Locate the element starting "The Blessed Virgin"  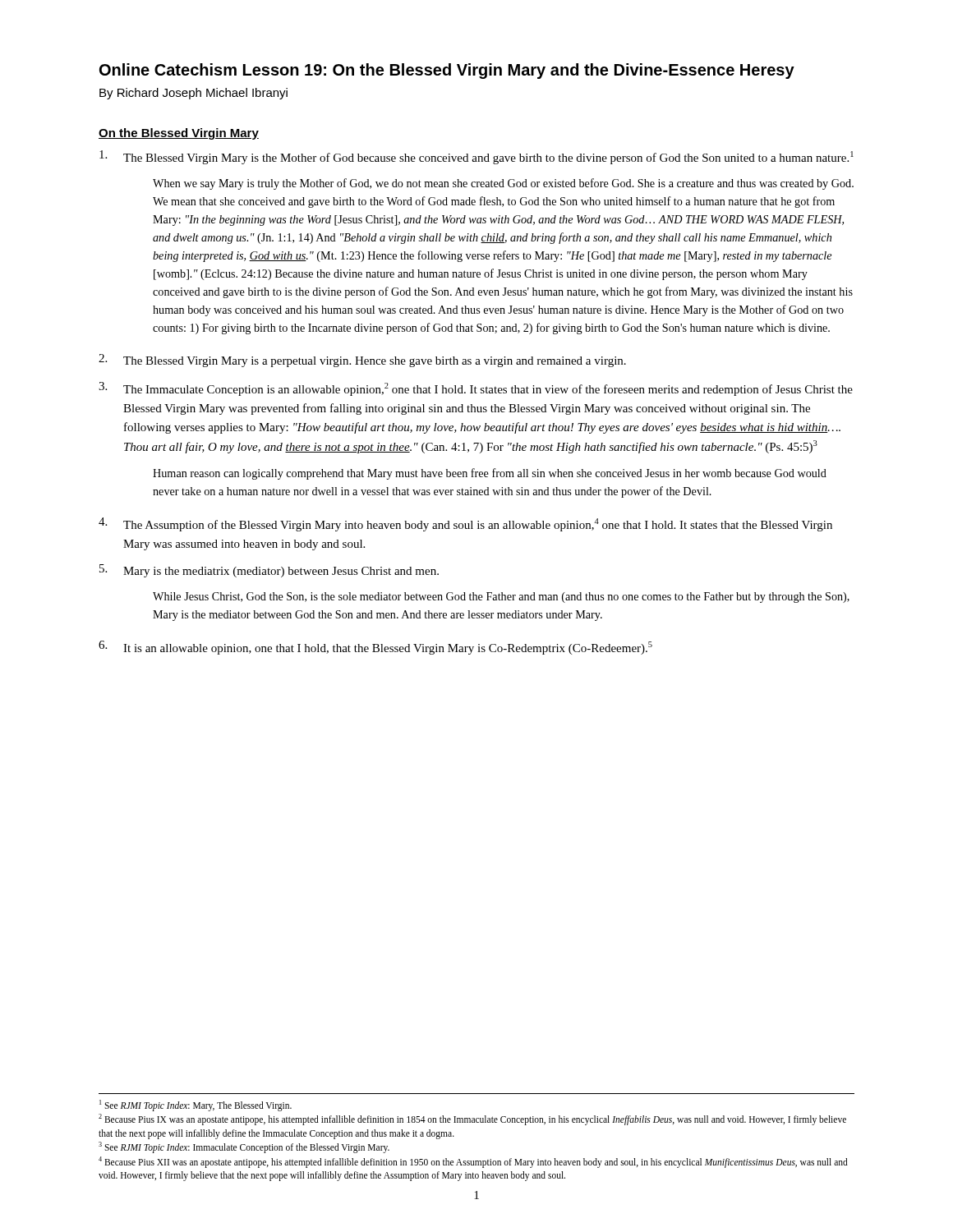click(x=476, y=246)
